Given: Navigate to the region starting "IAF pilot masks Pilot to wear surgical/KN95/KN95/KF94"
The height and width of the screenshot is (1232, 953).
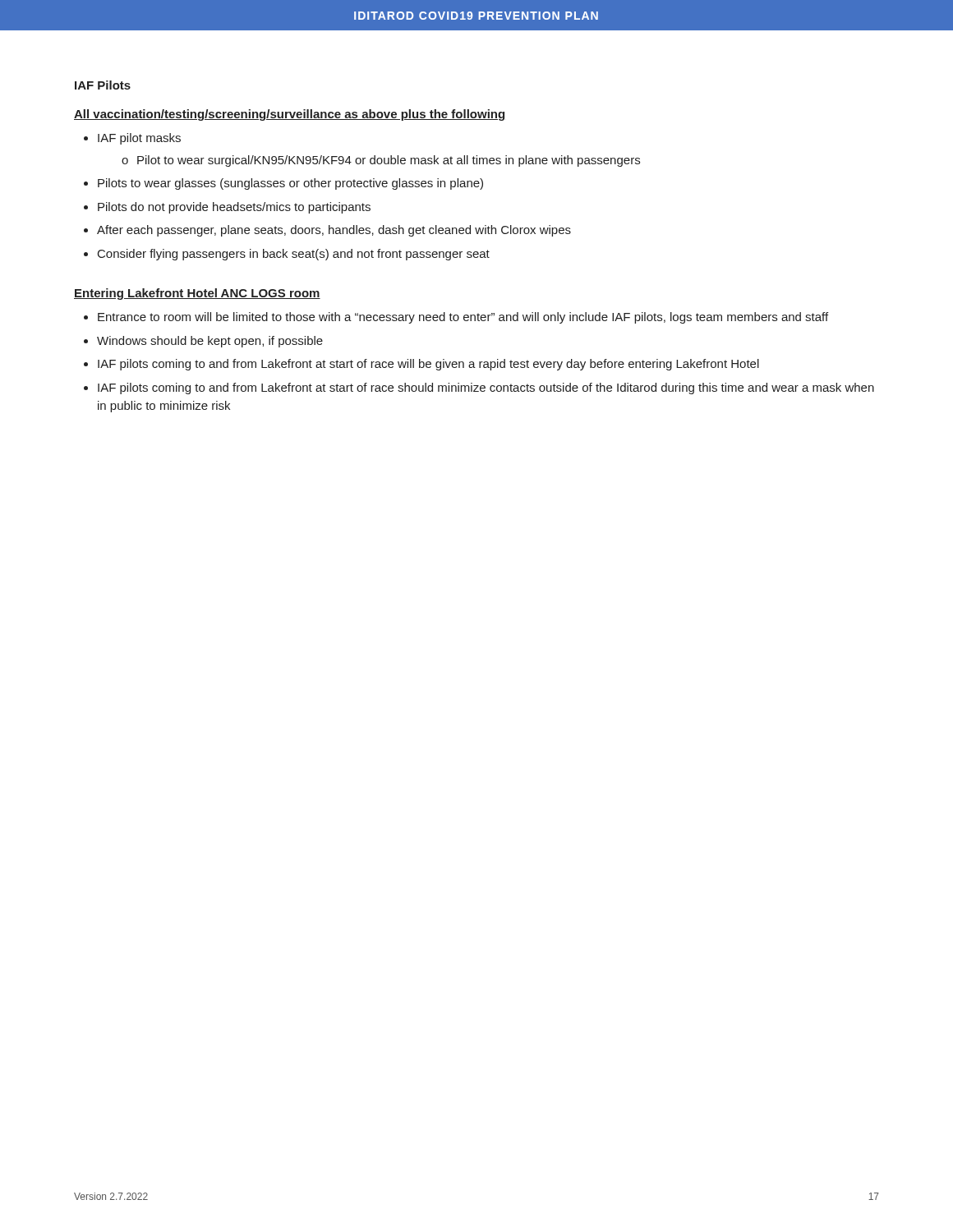Looking at the screenshot, I should [476, 149].
